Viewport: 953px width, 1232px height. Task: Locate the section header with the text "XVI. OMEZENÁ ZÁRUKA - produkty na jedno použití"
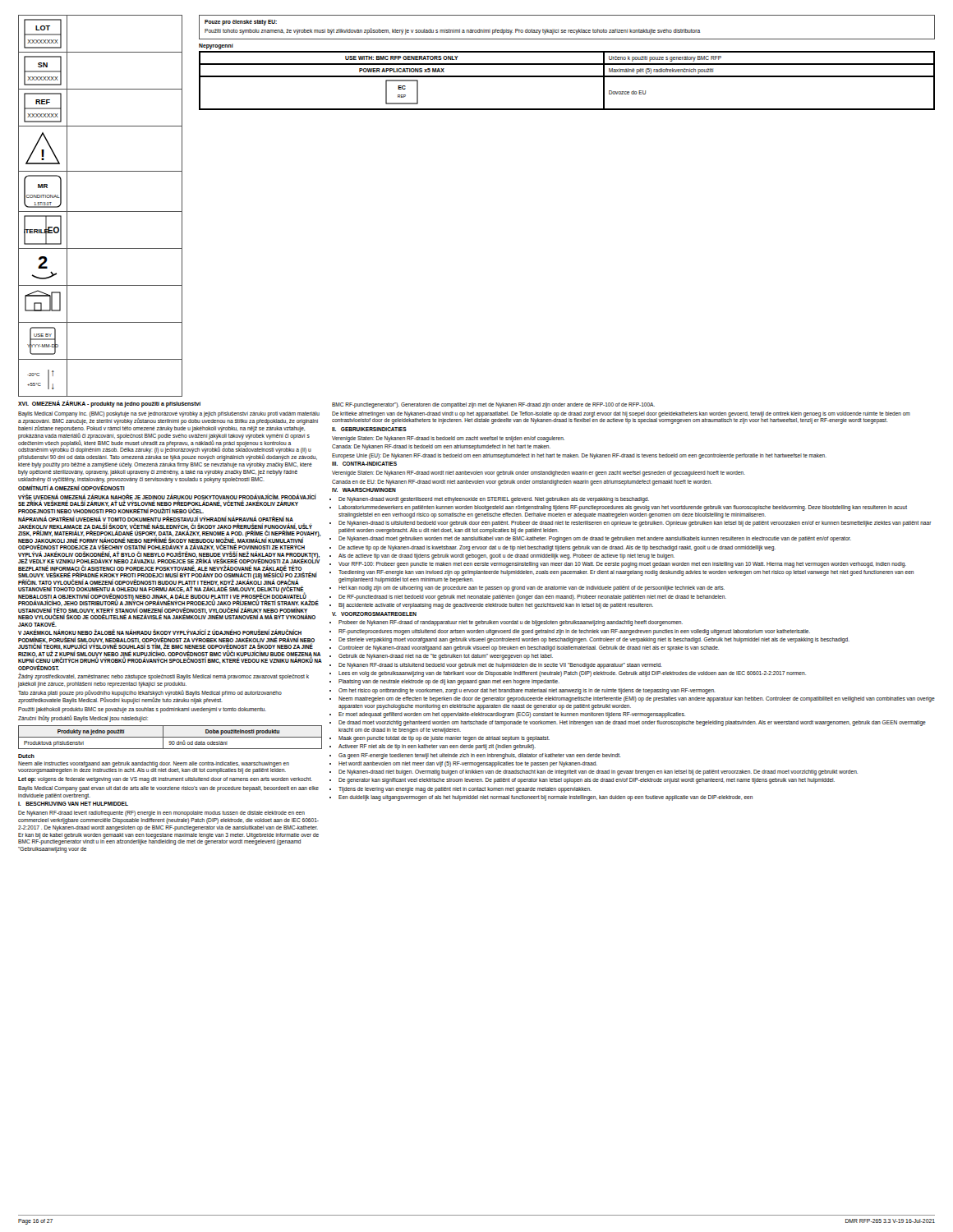[x=109, y=404]
